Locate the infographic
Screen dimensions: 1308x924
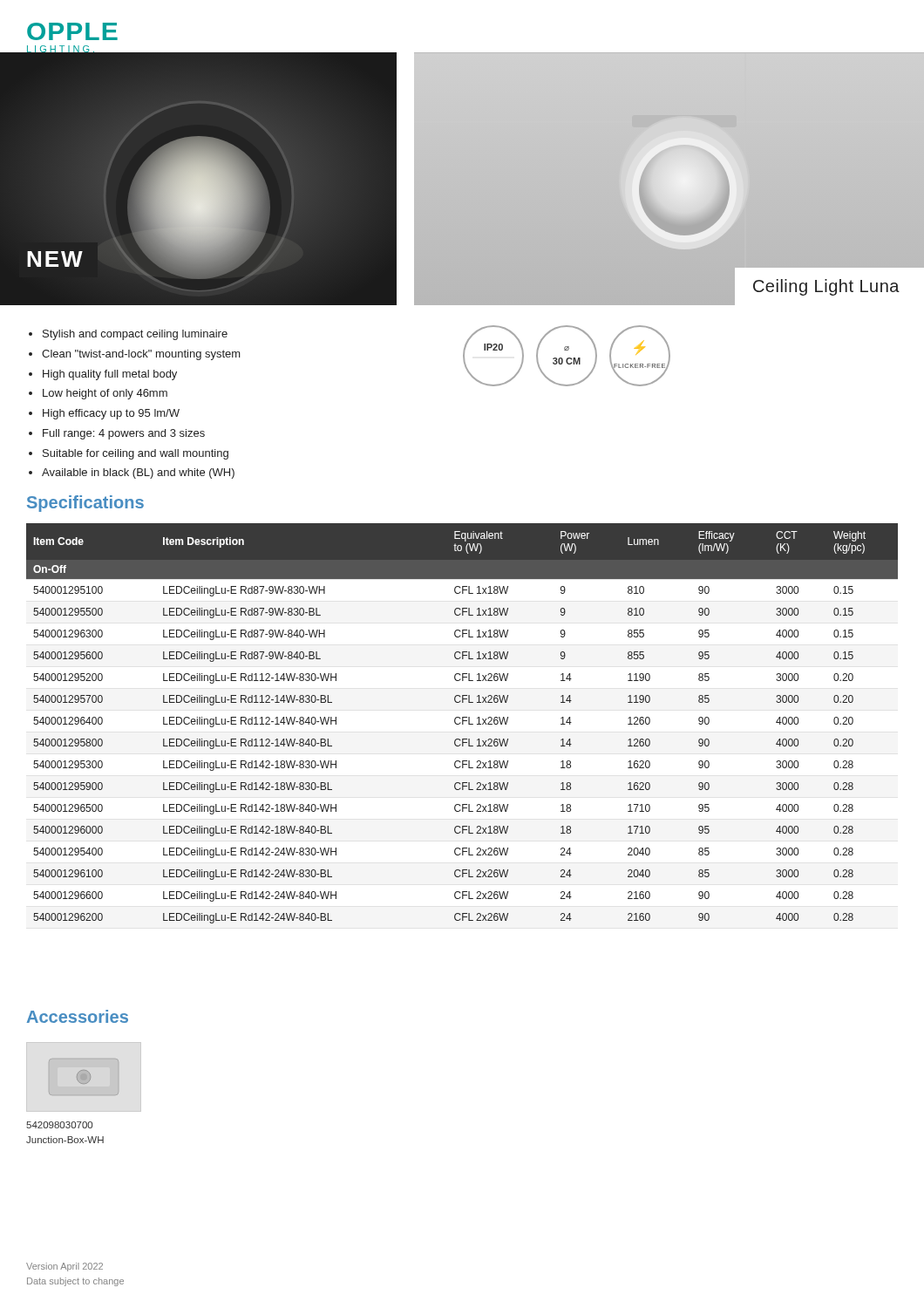pyautogui.click(x=567, y=356)
